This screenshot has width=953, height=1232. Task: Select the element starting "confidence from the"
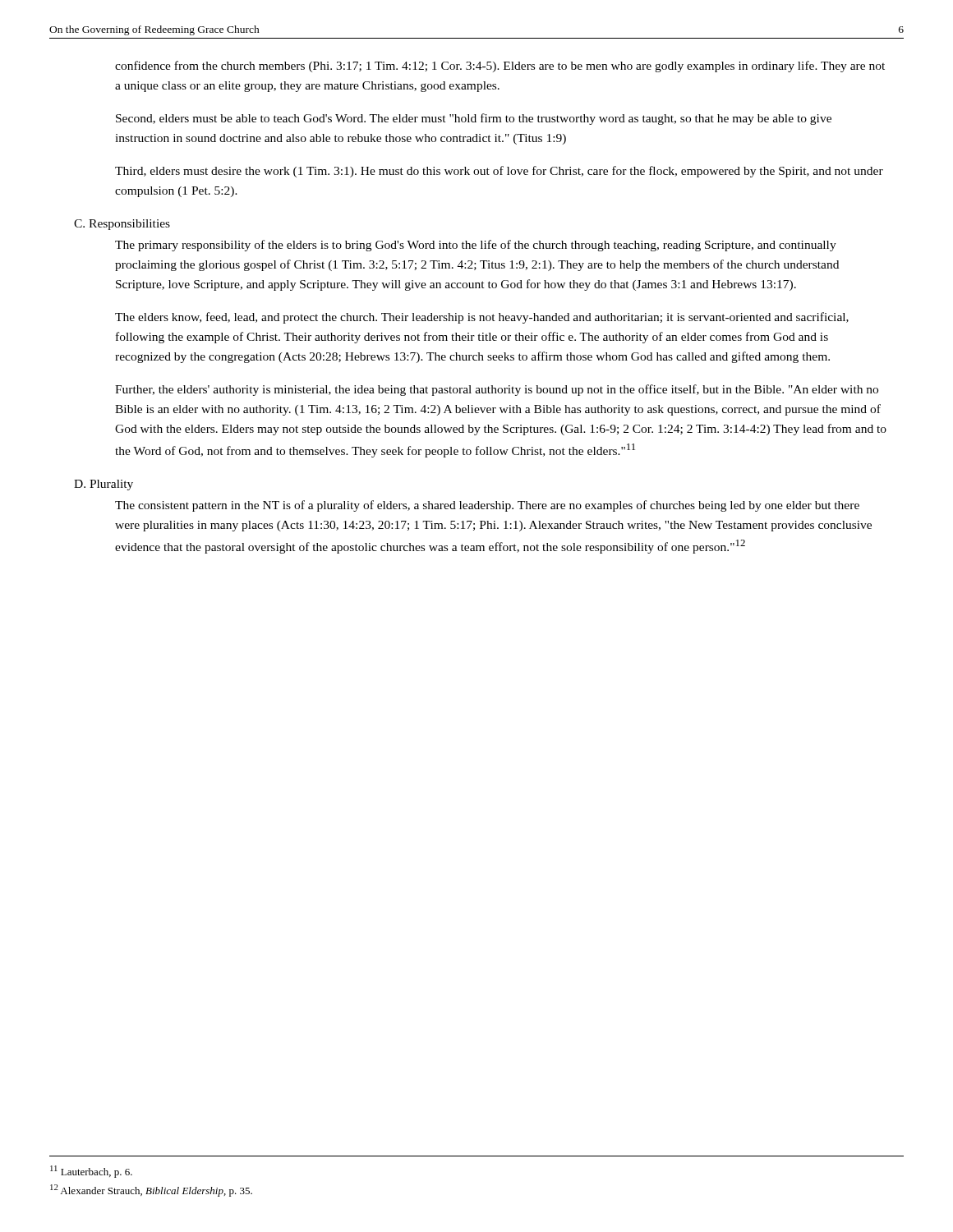pyautogui.click(x=500, y=75)
